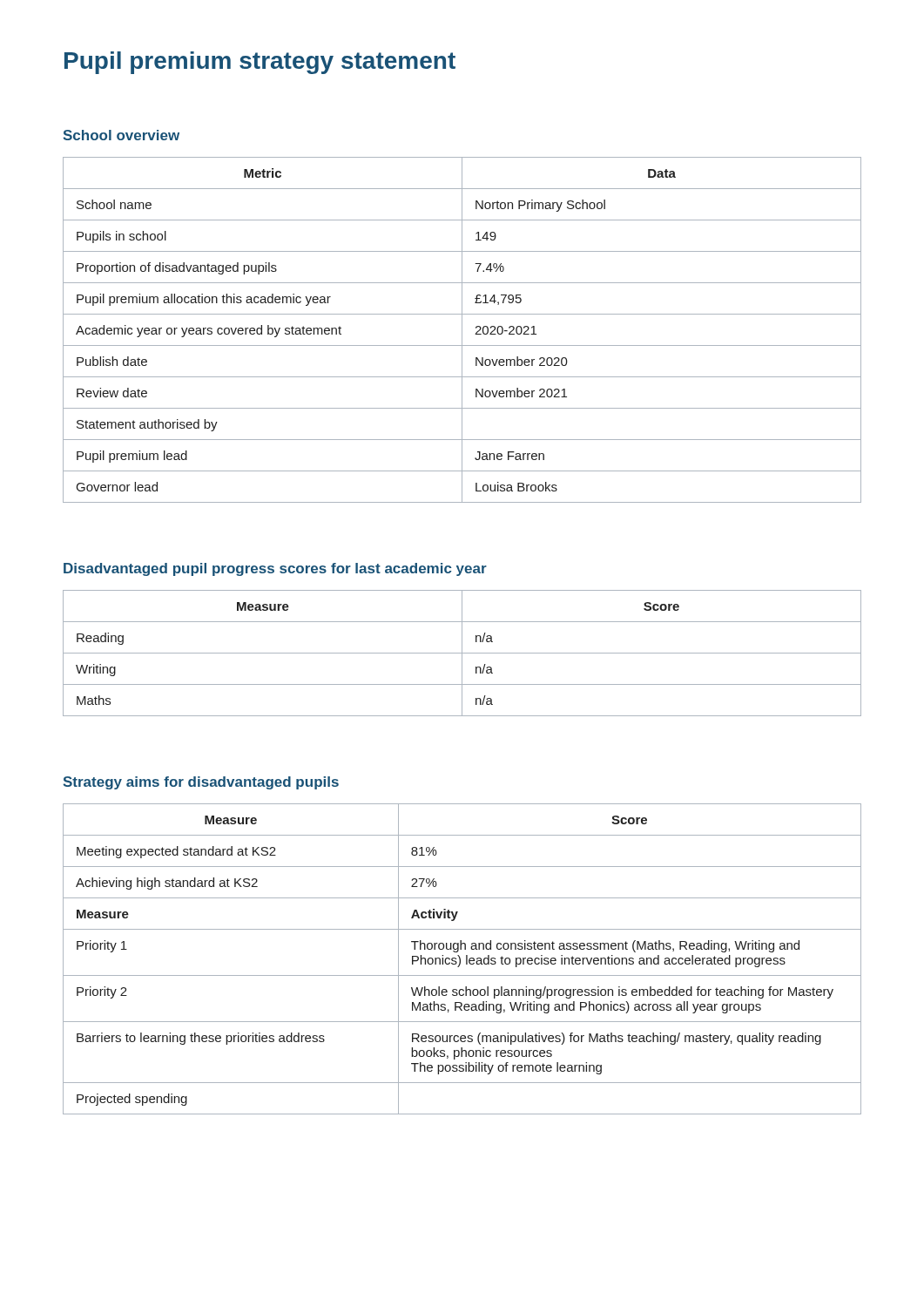
Task: Click on the table containing "School name"
Action: (462, 330)
